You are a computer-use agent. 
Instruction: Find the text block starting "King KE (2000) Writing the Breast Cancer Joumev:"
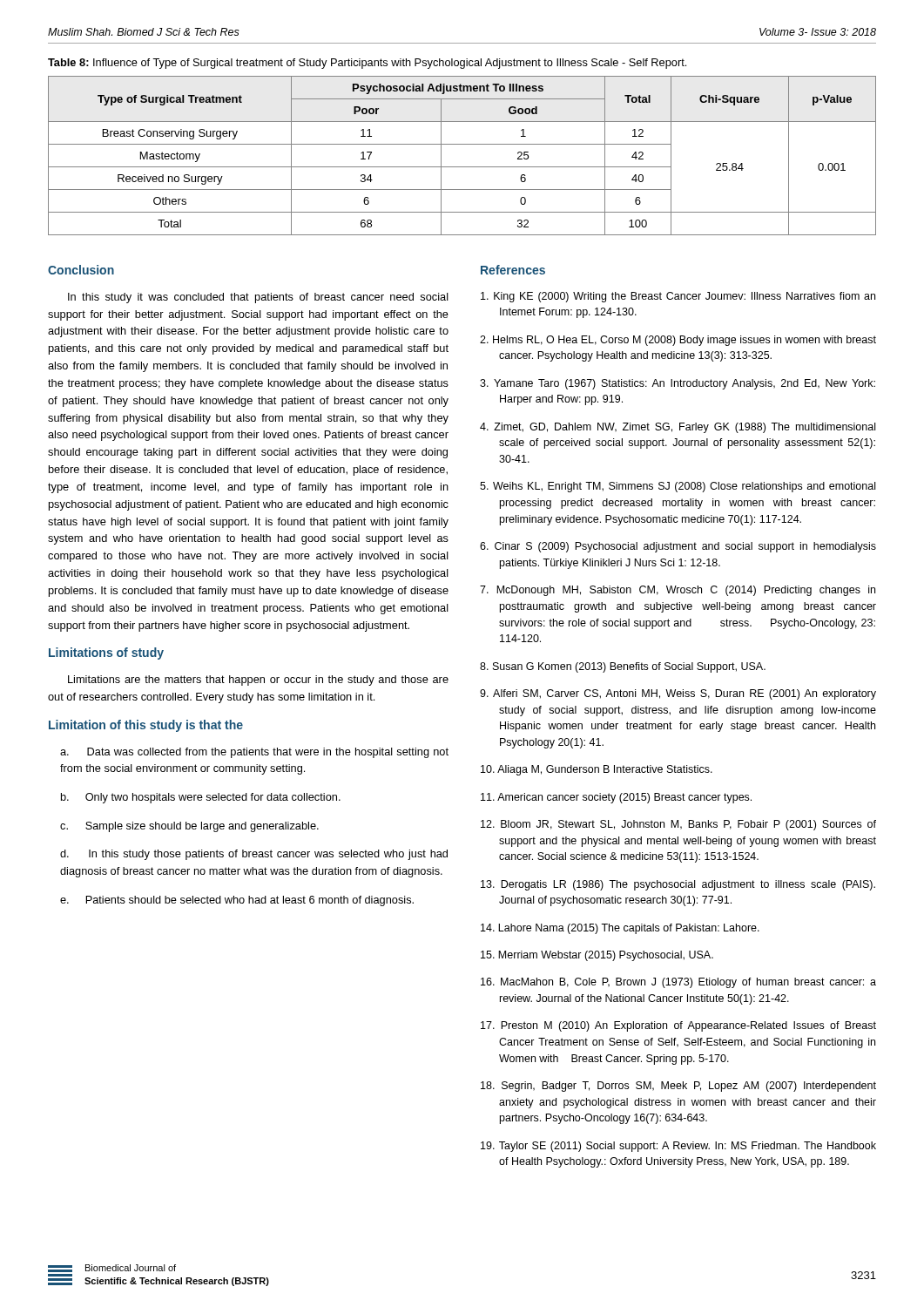pyautogui.click(x=678, y=304)
